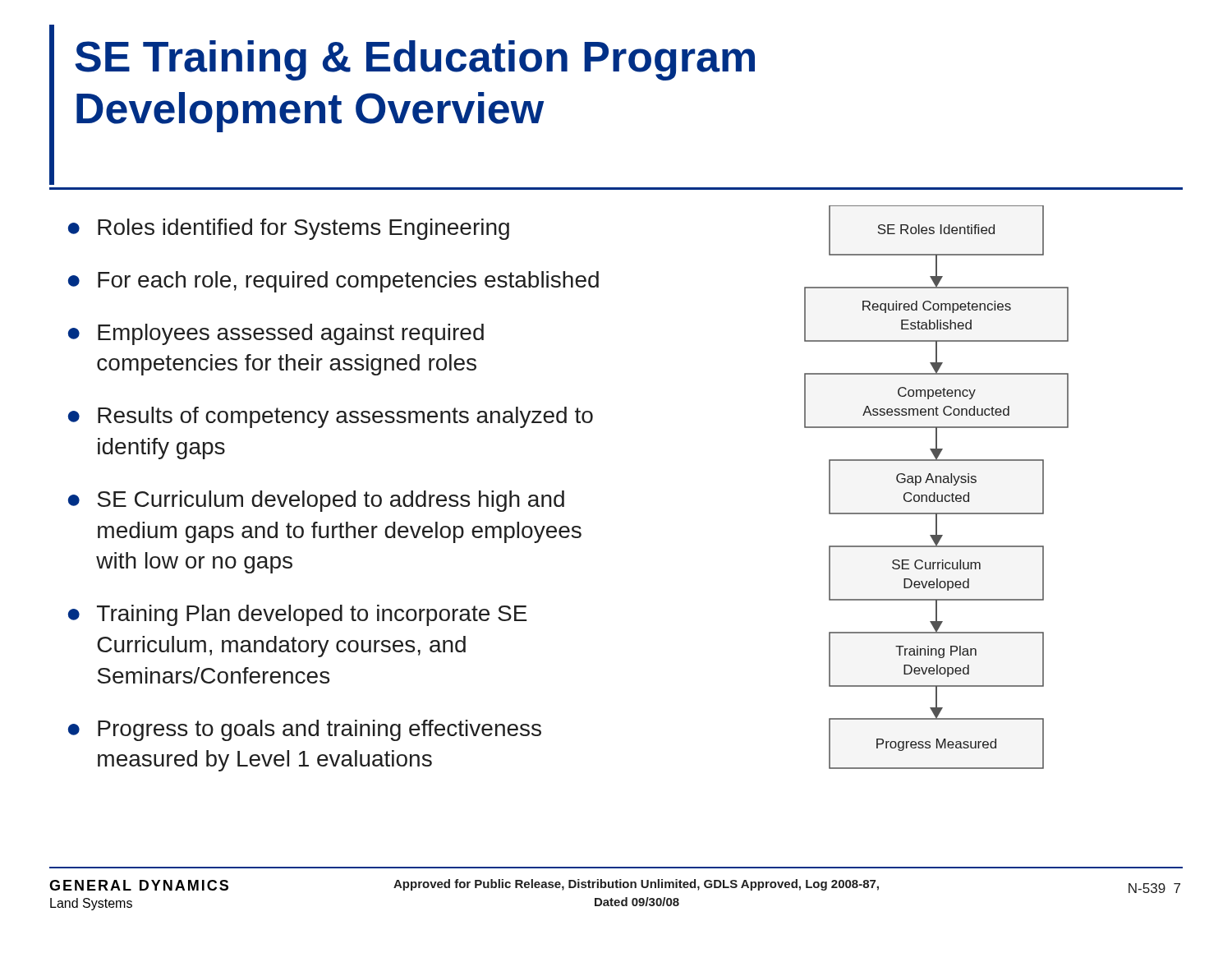Select the text starting "● SE Curriculum"
The image size is (1232, 953).
tap(324, 530)
